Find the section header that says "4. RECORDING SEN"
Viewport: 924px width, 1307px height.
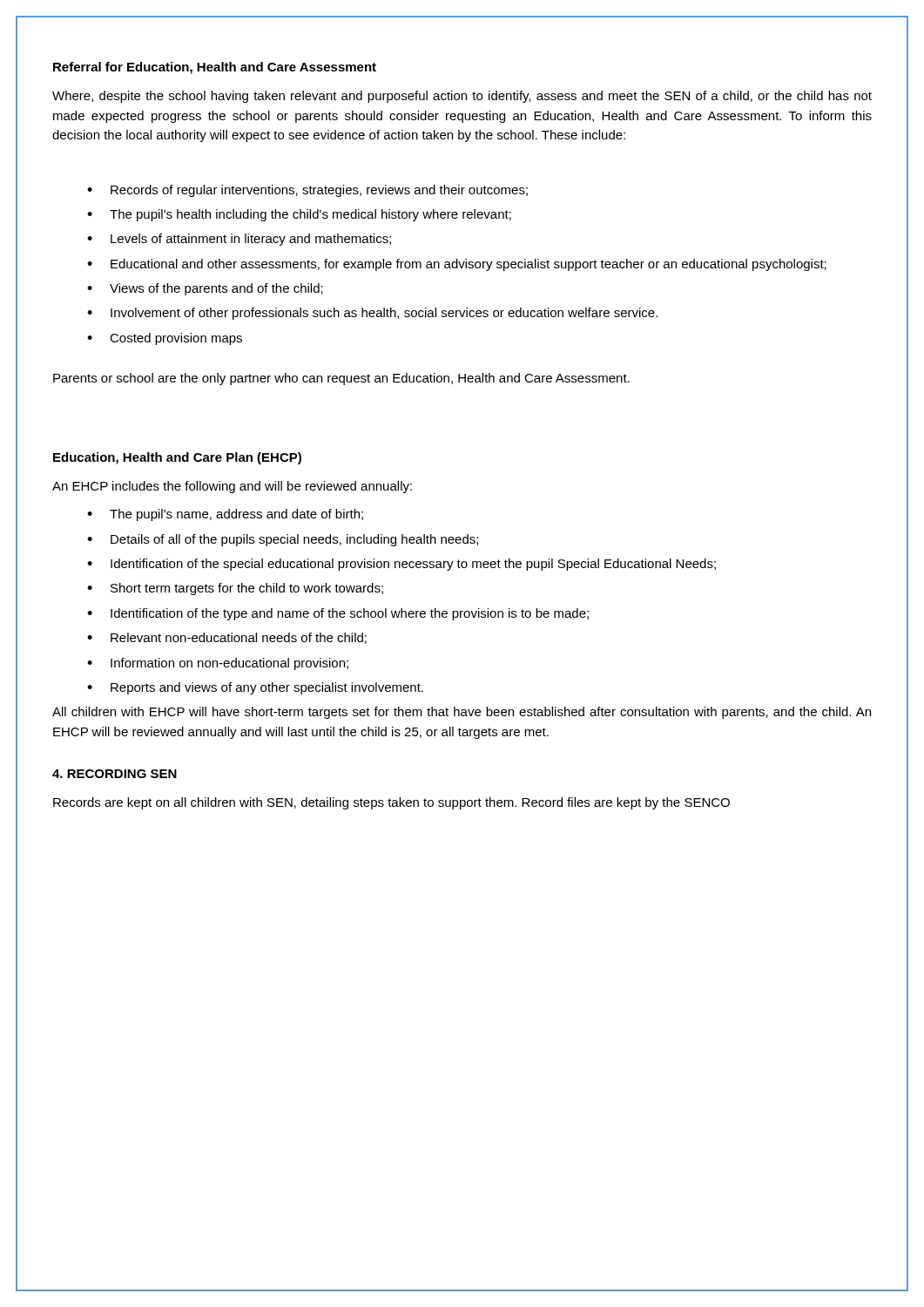pos(115,774)
